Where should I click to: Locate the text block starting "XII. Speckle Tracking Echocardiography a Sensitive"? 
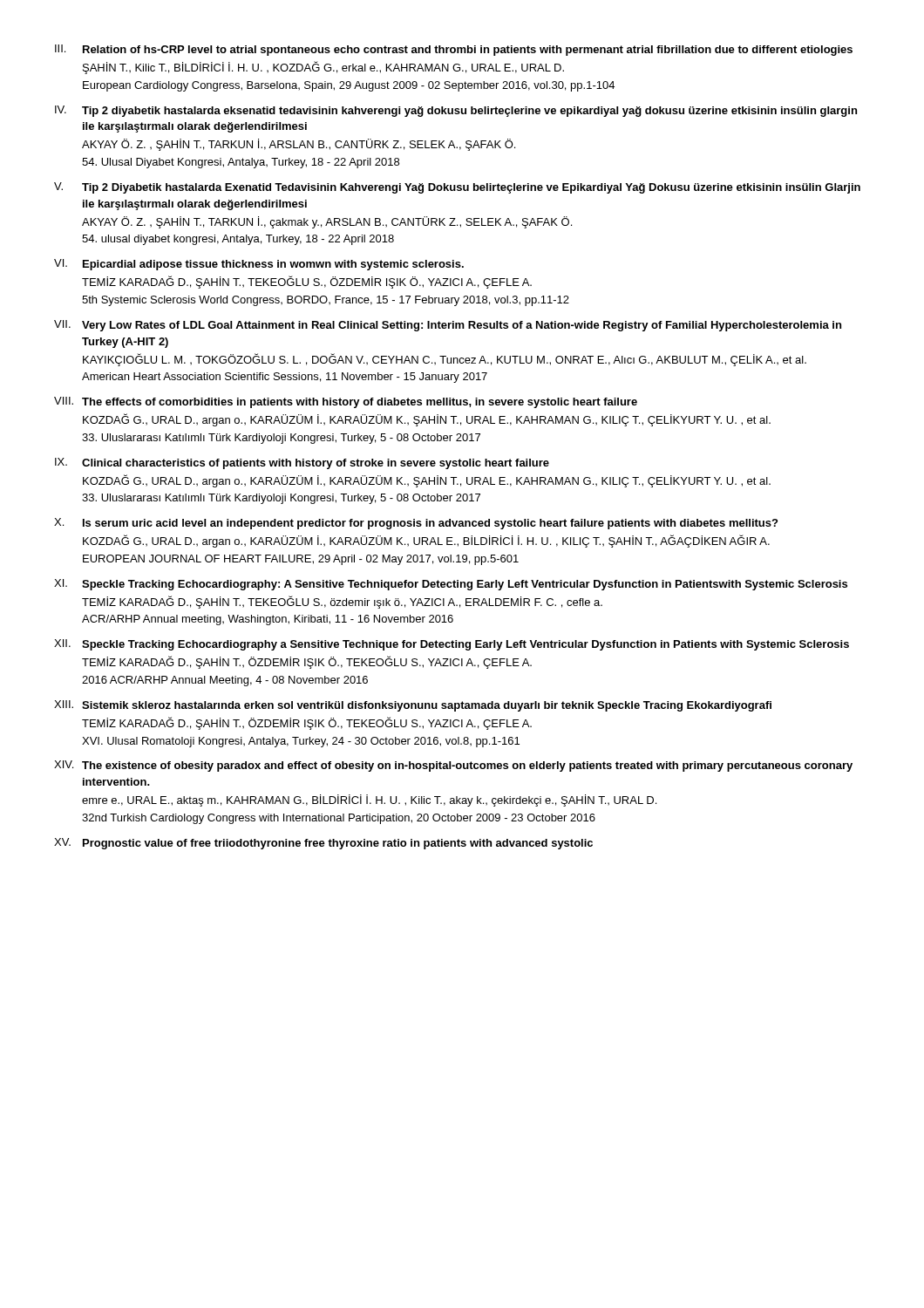[x=462, y=663]
